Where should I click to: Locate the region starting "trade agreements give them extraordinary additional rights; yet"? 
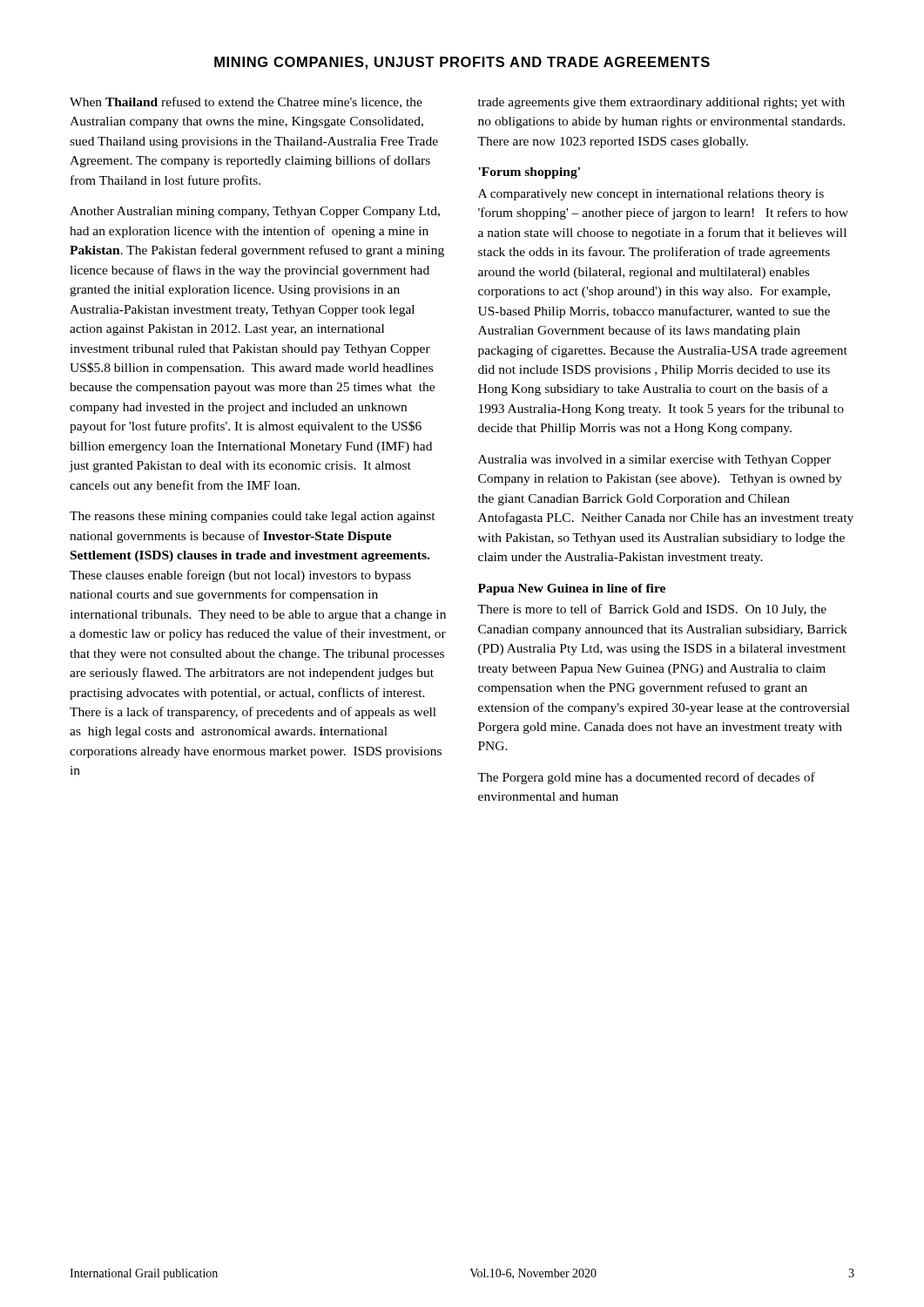tap(666, 122)
